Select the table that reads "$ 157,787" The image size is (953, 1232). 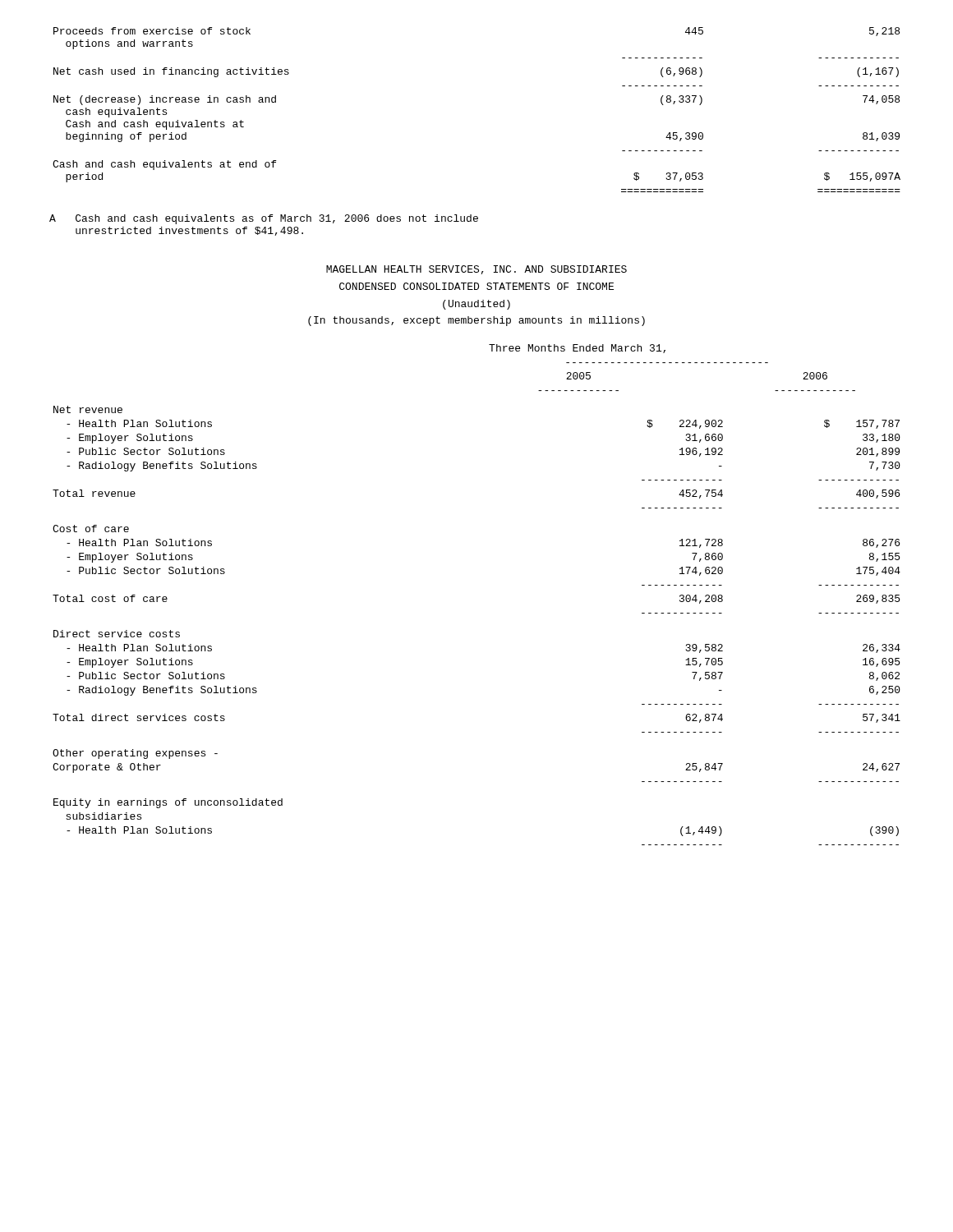point(476,597)
